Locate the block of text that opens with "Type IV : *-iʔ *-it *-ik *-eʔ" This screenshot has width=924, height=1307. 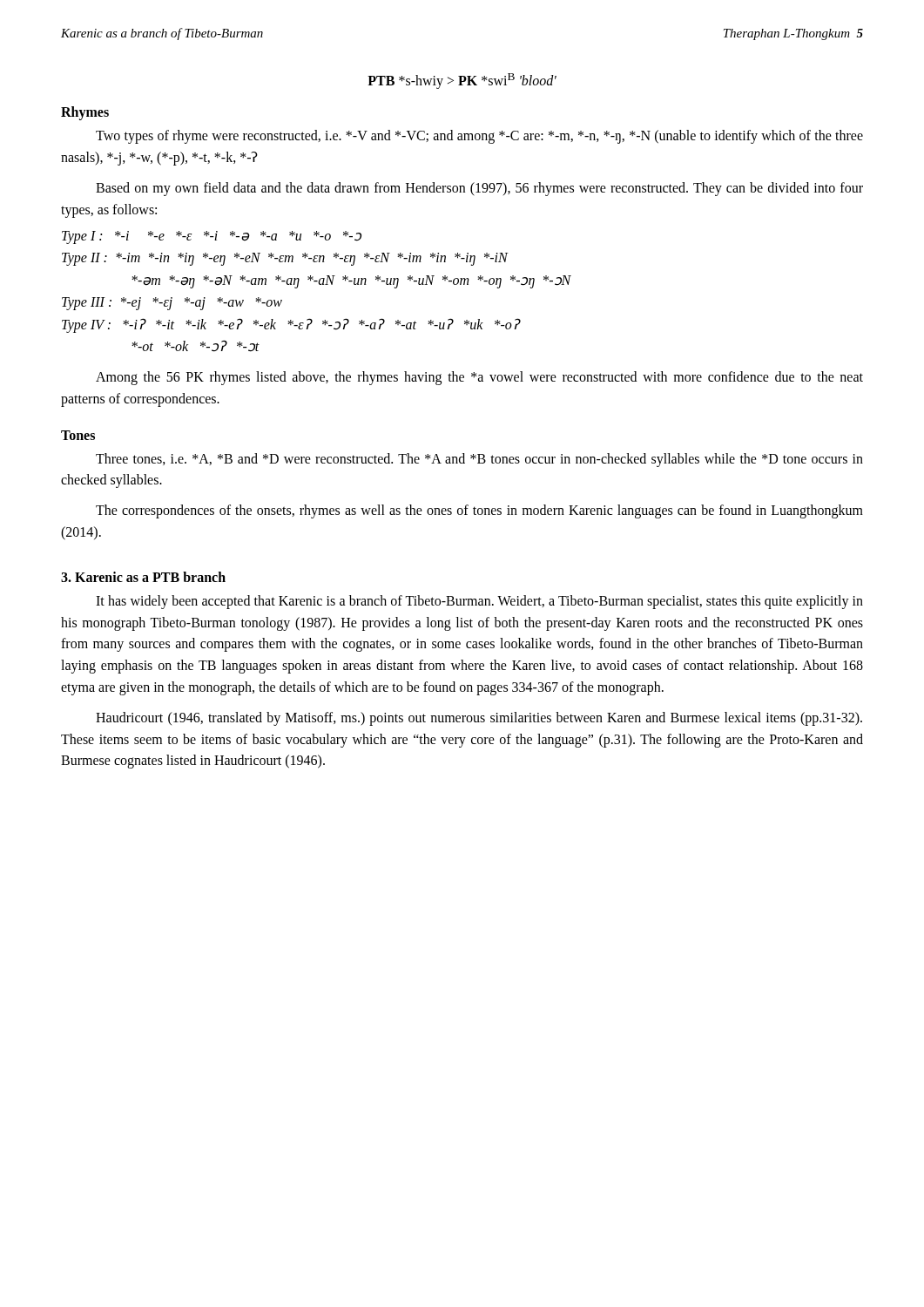point(290,324)
